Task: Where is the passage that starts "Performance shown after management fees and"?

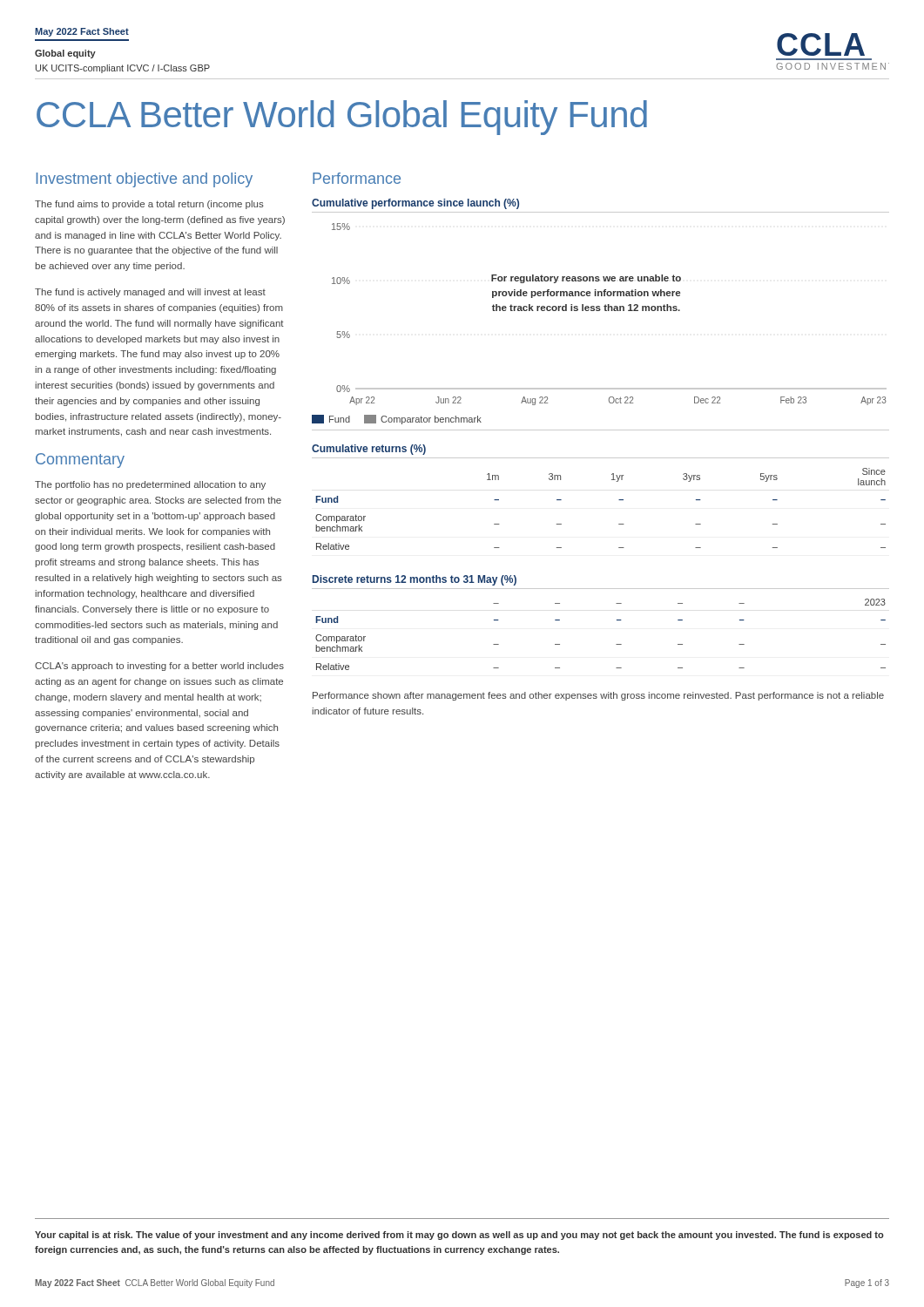Action: tap(598, 703)
